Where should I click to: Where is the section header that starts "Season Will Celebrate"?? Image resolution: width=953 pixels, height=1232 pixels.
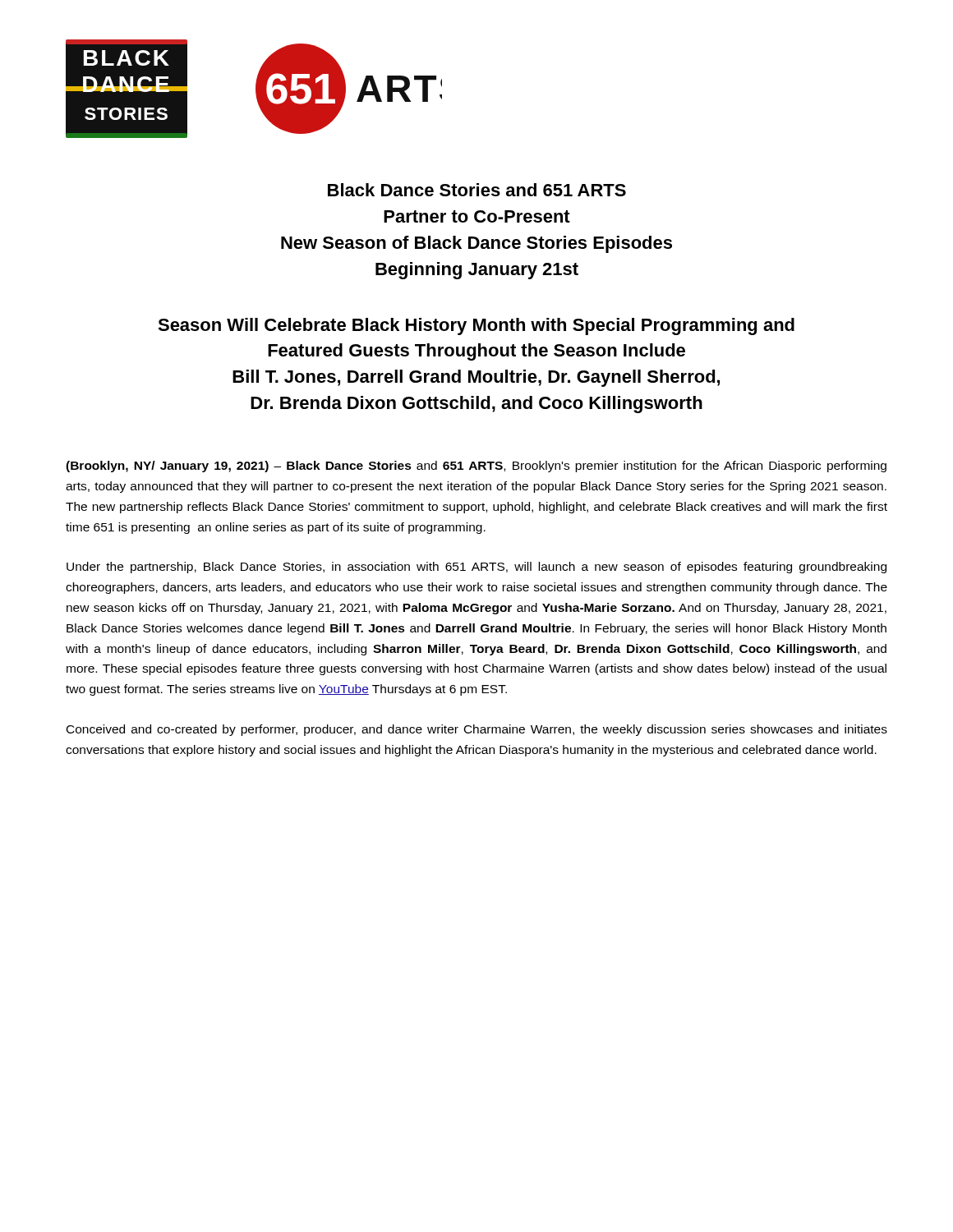[x=476, y=364]
